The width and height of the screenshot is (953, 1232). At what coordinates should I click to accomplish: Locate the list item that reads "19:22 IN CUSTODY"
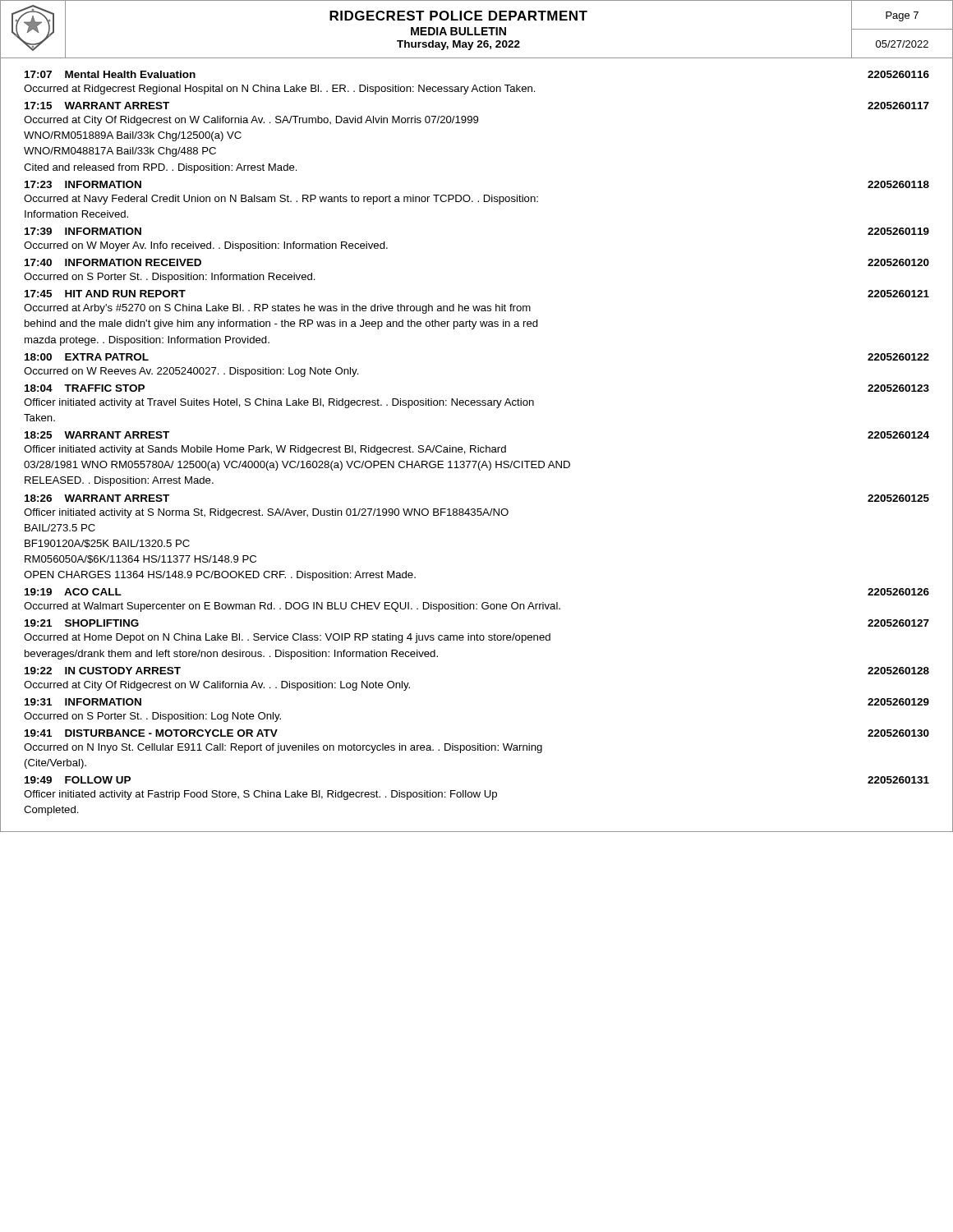pyautogui.click(x=38, y=670)
